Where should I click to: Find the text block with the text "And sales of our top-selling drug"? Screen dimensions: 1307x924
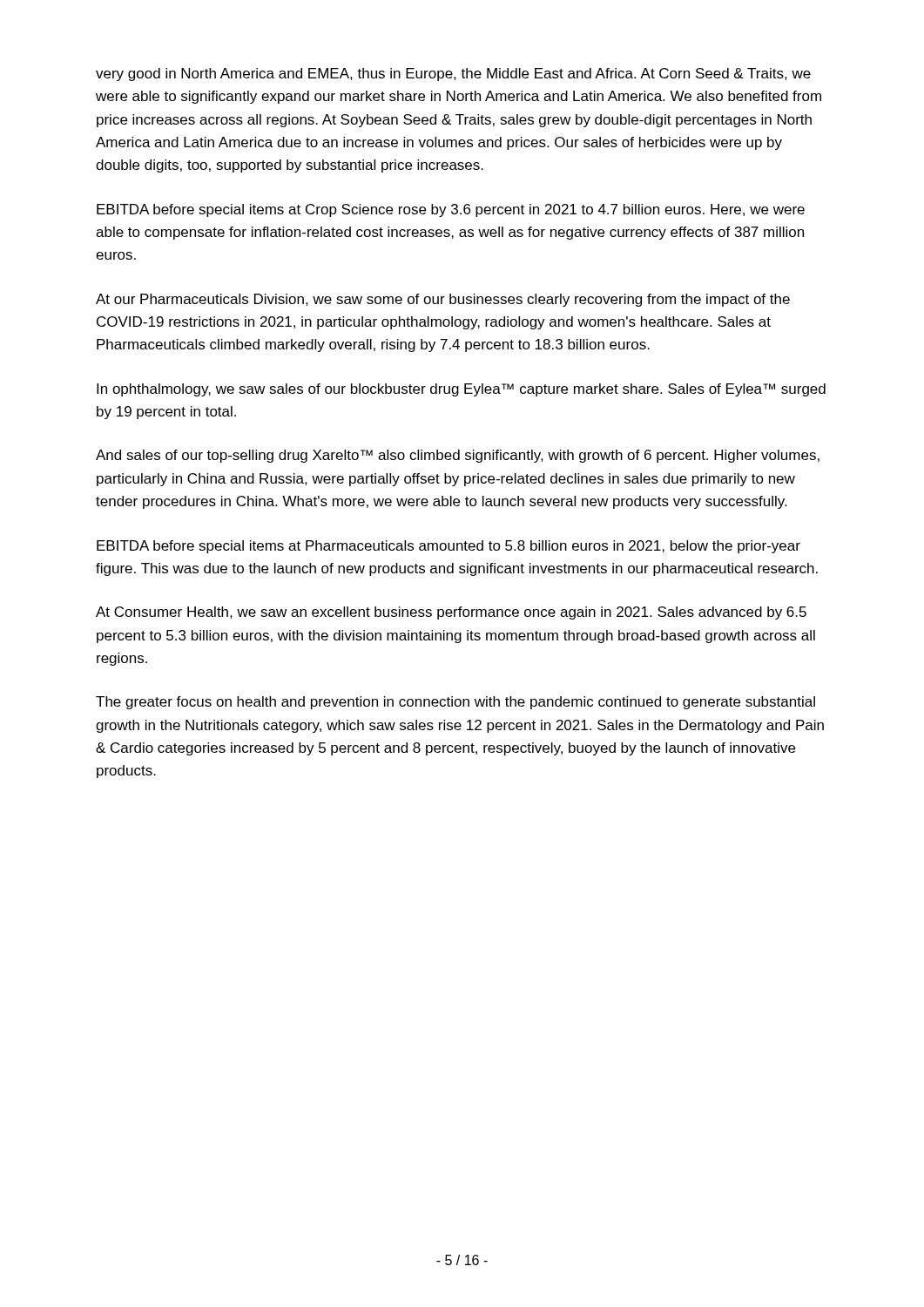point(458,479)
